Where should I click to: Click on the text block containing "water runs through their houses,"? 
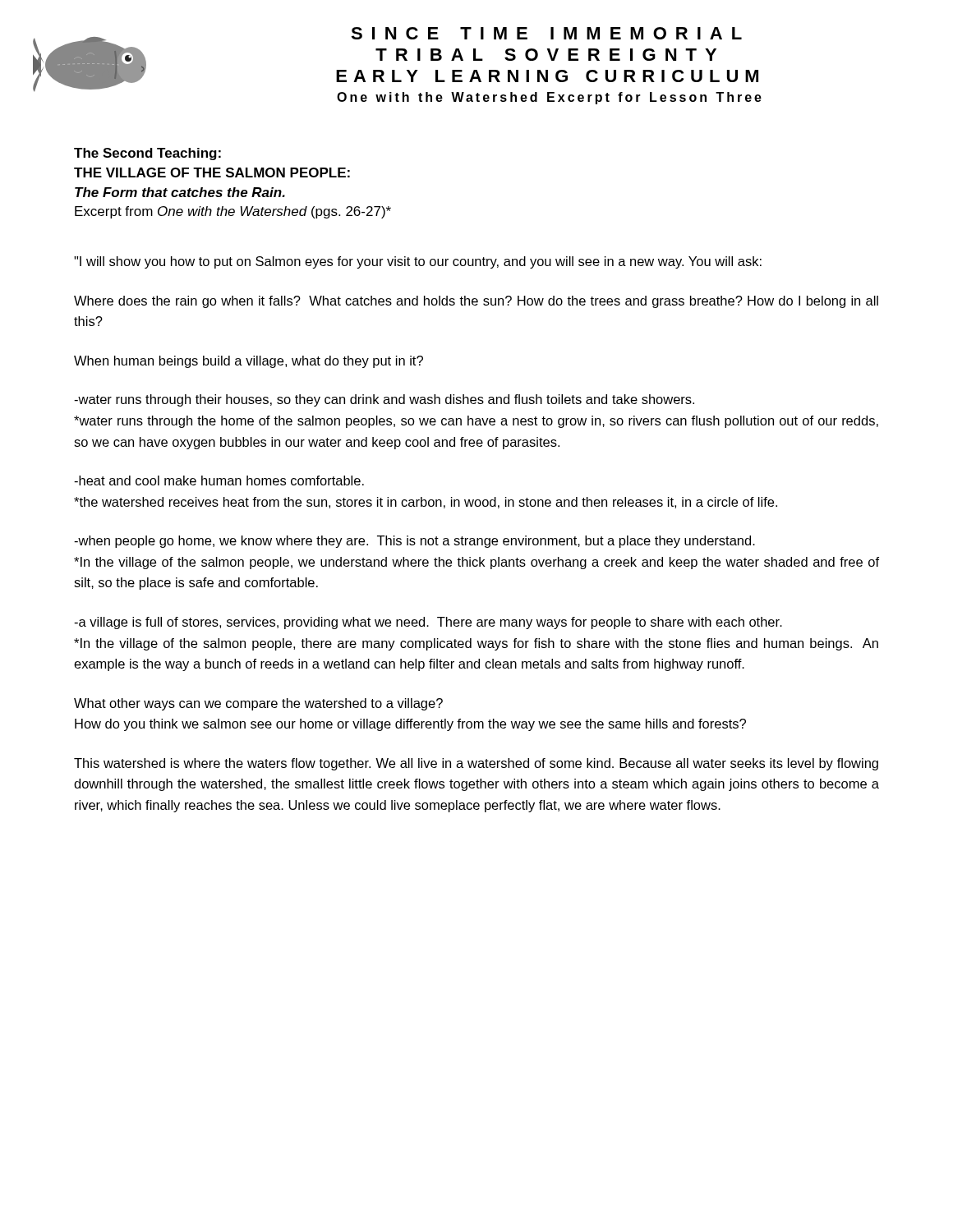[x=476, y=421]
